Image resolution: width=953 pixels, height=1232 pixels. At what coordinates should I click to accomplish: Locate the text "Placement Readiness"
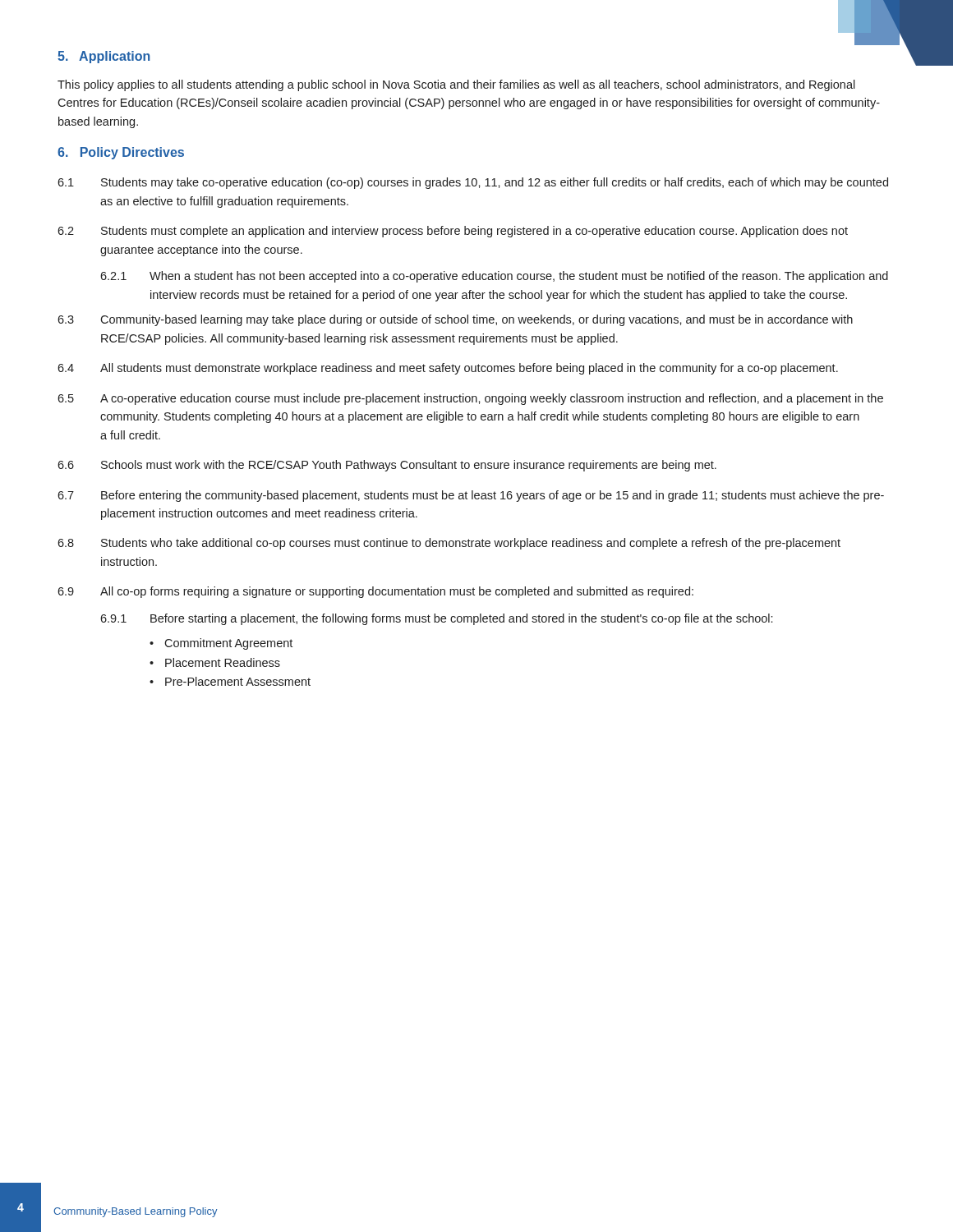tap(222, 662)
